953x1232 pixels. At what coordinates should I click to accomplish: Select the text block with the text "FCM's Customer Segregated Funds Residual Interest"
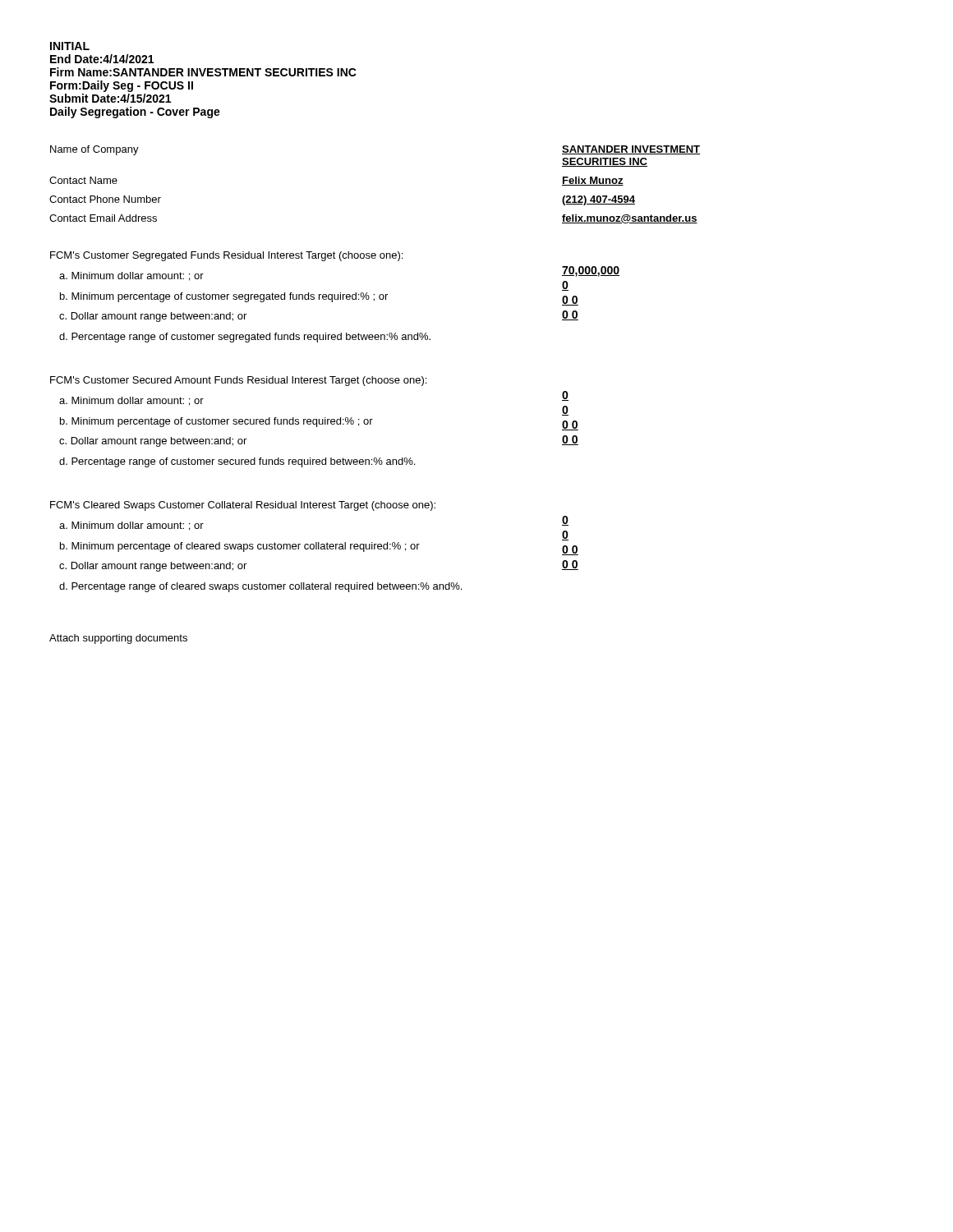[x=226, y=256]
